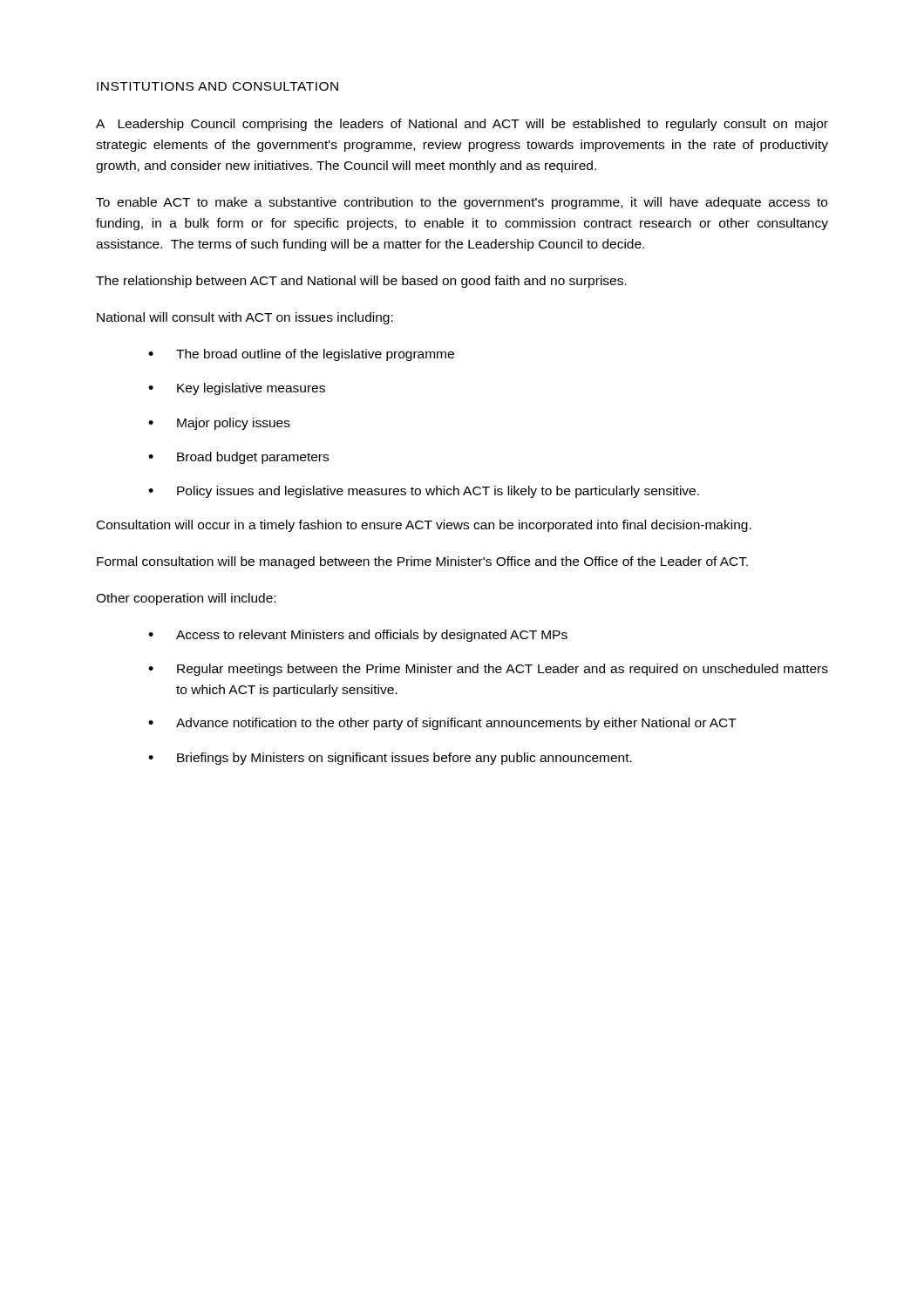Find the list item containing "•Regular meetings between the Prime"
Screen dimensions: 1308x924
pos(488,680)
